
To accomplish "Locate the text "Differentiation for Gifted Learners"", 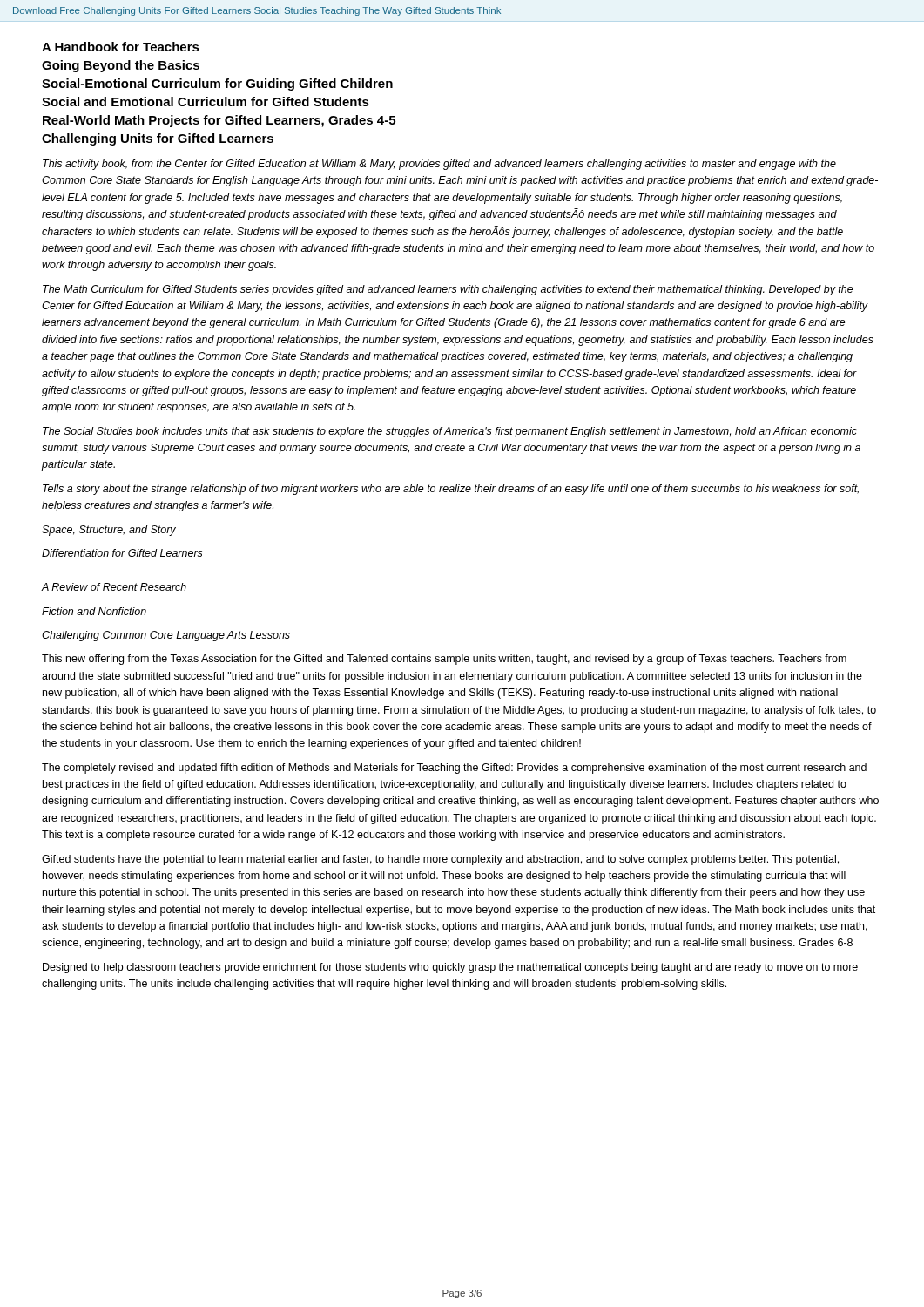I will click(x=122, y=553).
